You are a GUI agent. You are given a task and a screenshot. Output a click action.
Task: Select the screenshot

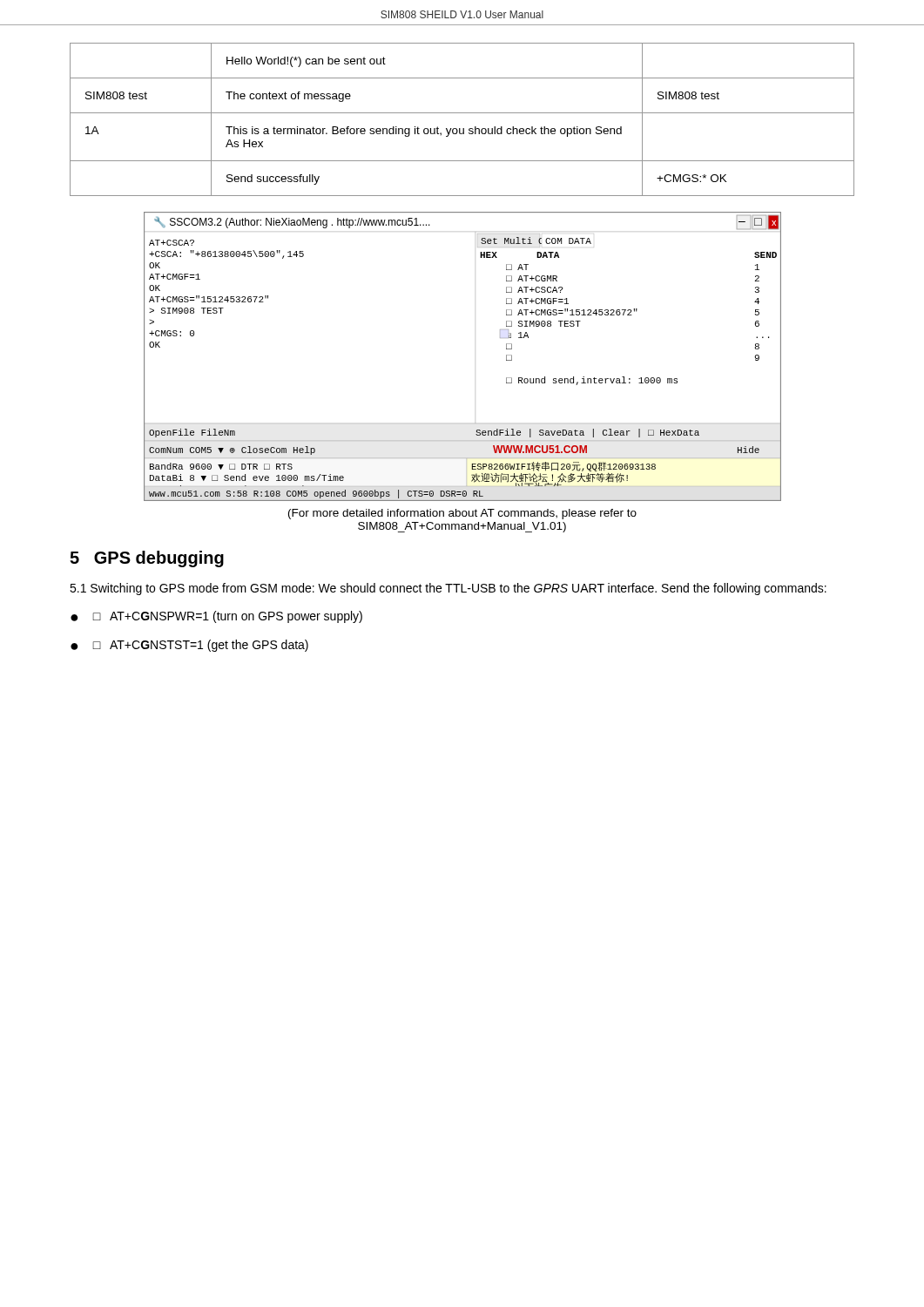coord(462,356)
